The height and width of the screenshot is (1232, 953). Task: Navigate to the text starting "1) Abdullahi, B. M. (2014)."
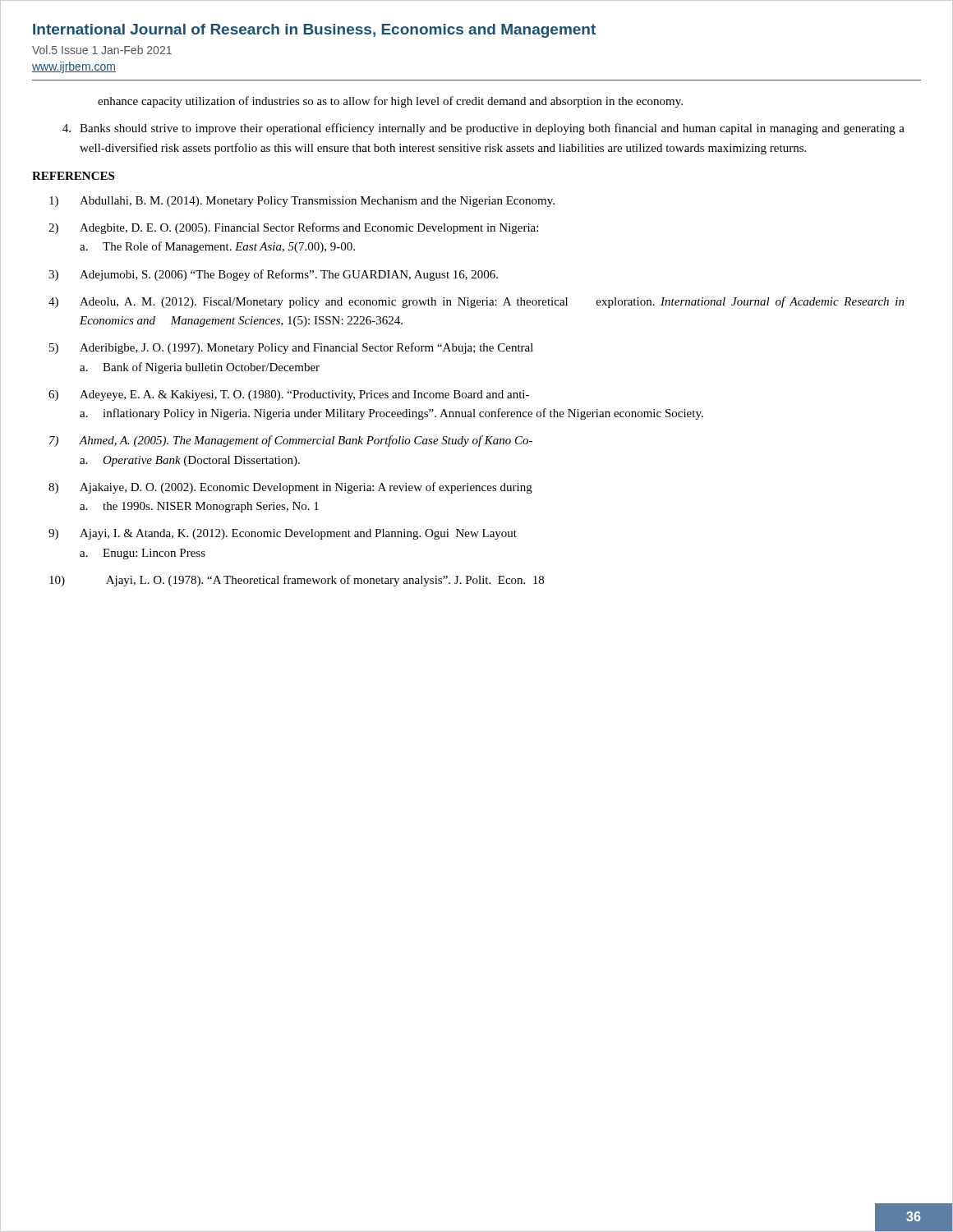point(476,201)
